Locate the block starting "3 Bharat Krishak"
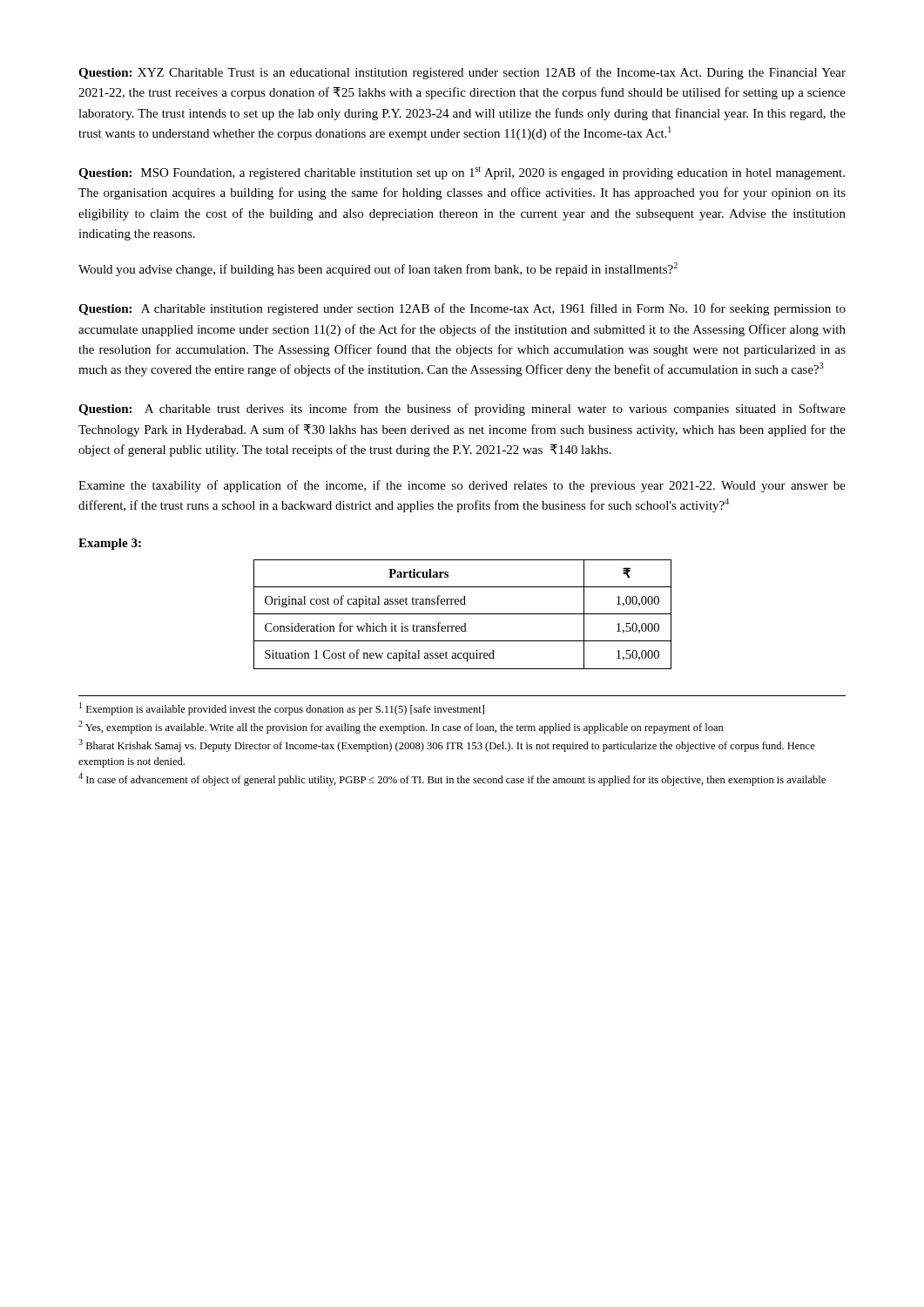Screen dimensions: 1307x924 (447, 753)
